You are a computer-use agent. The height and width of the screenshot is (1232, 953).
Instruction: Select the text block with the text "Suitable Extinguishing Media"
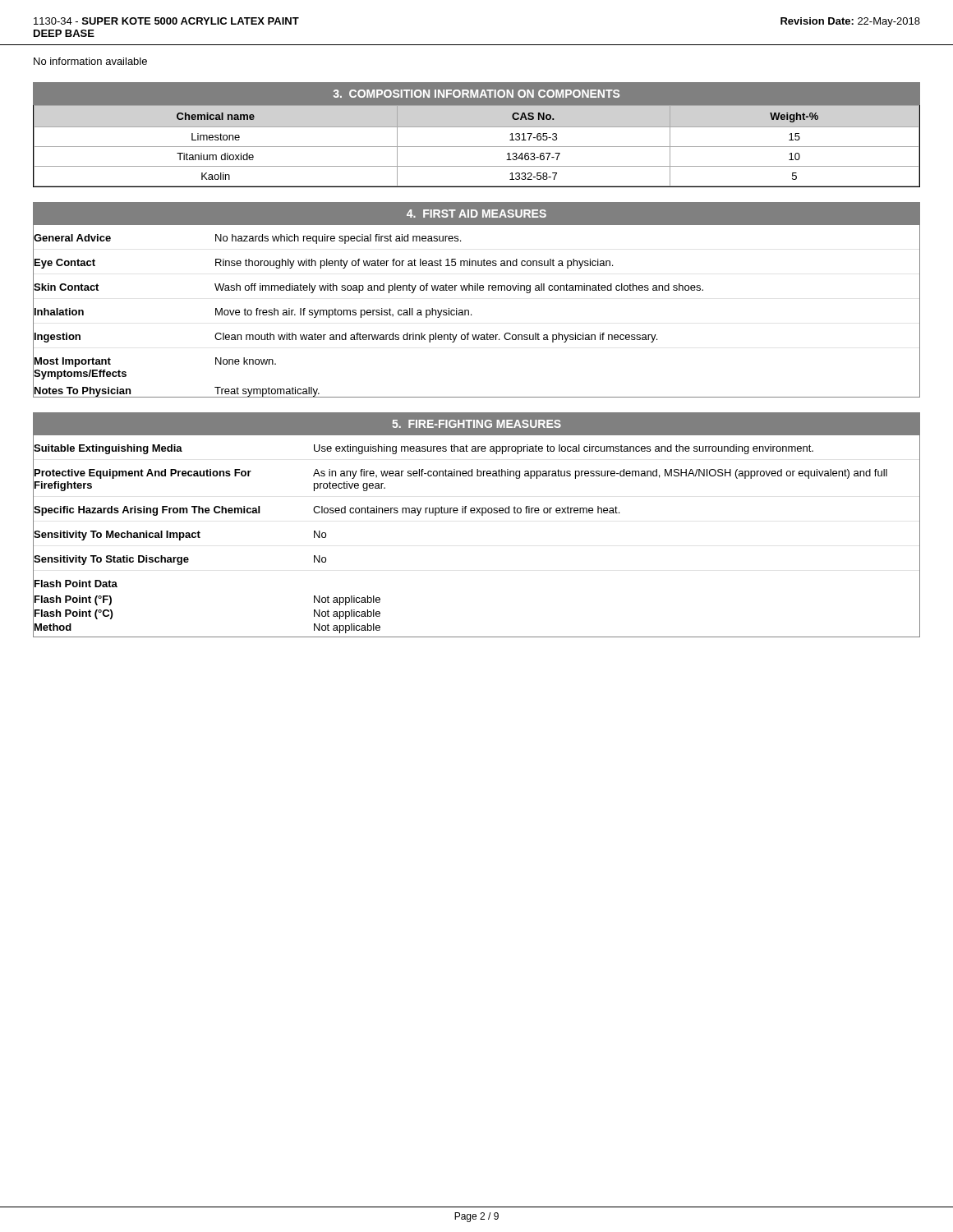(x=476, y=448)
